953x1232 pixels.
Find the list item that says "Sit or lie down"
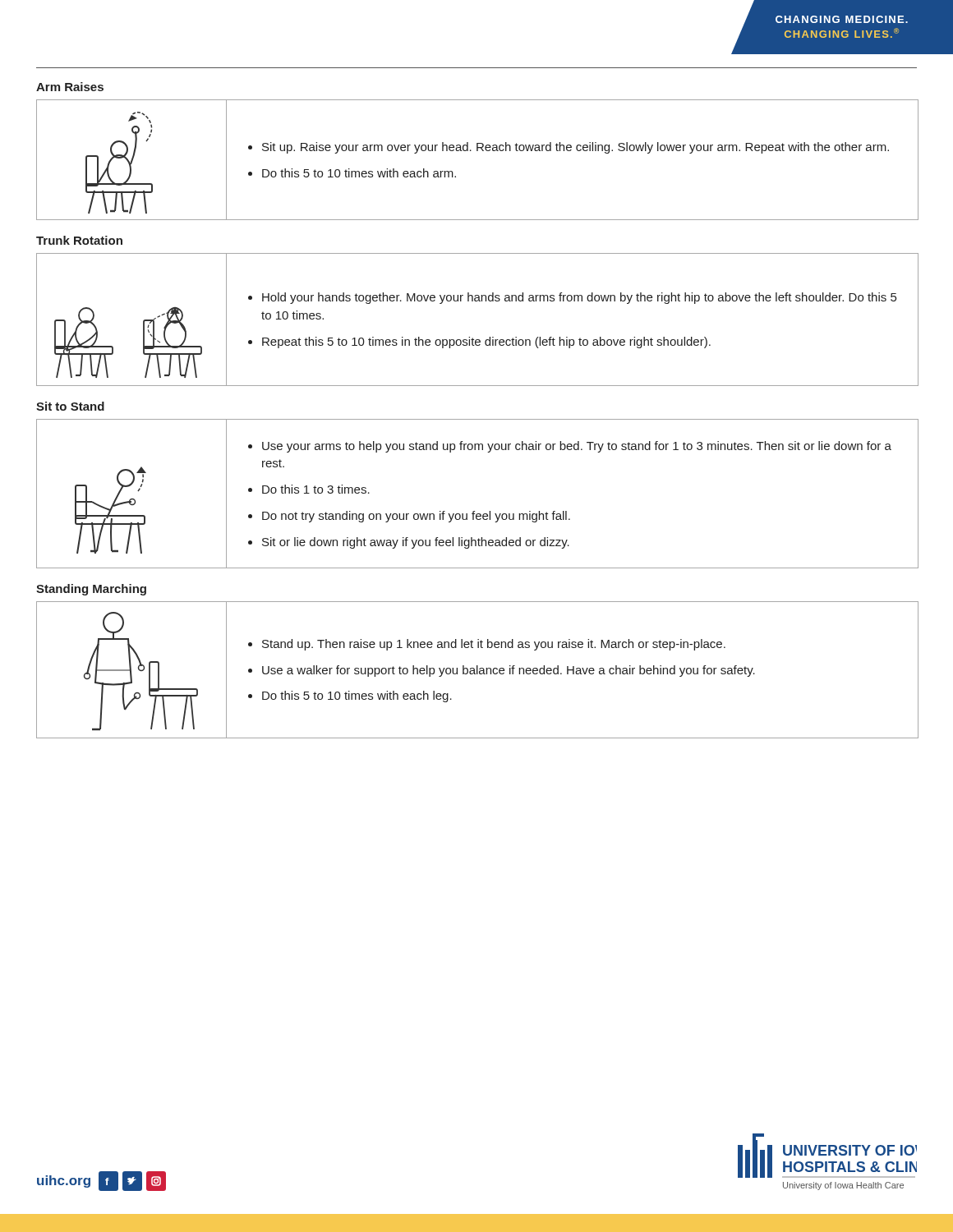416,541
